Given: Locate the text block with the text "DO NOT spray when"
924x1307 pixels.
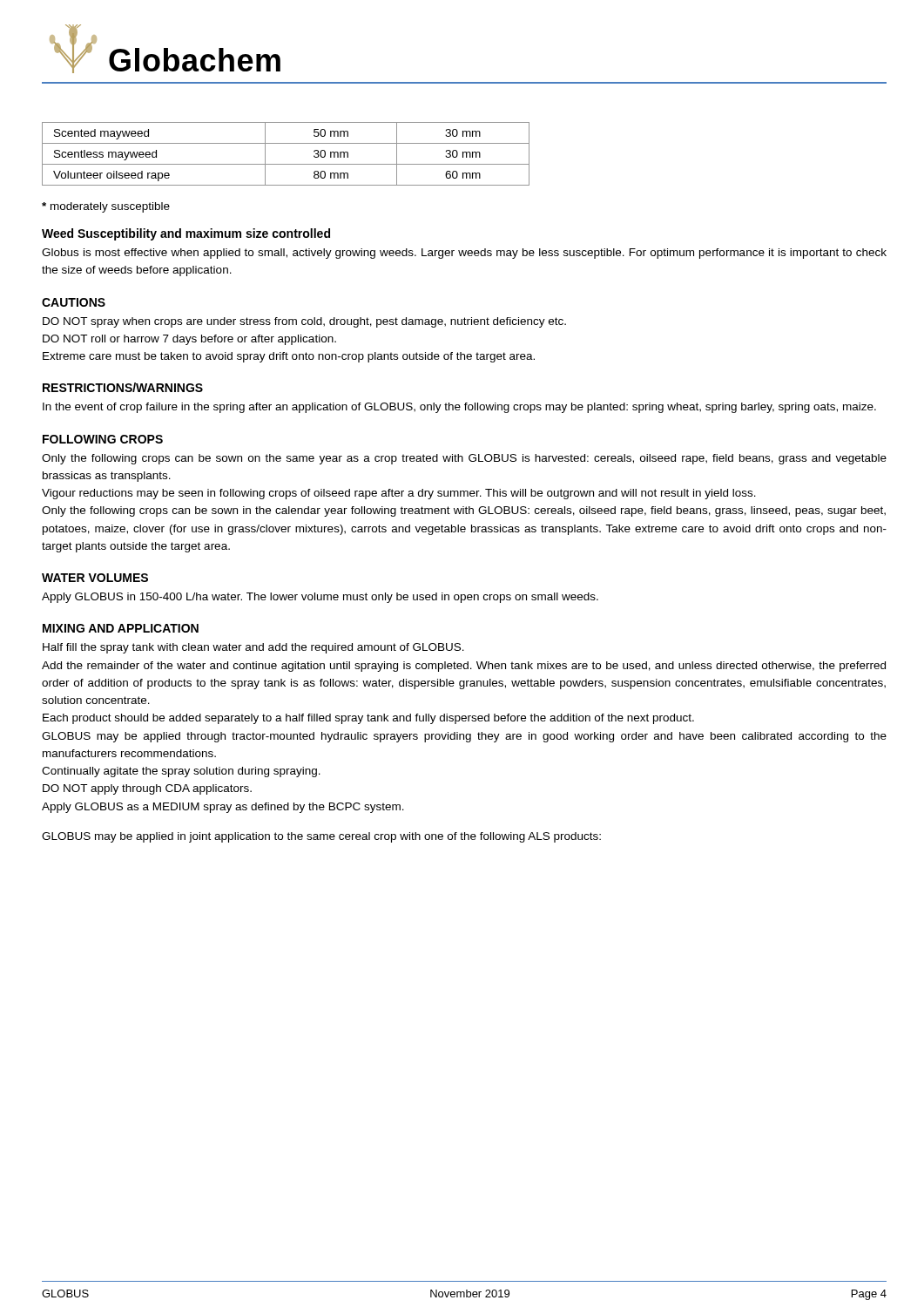Looking at the screenshot, I should 304,338.
